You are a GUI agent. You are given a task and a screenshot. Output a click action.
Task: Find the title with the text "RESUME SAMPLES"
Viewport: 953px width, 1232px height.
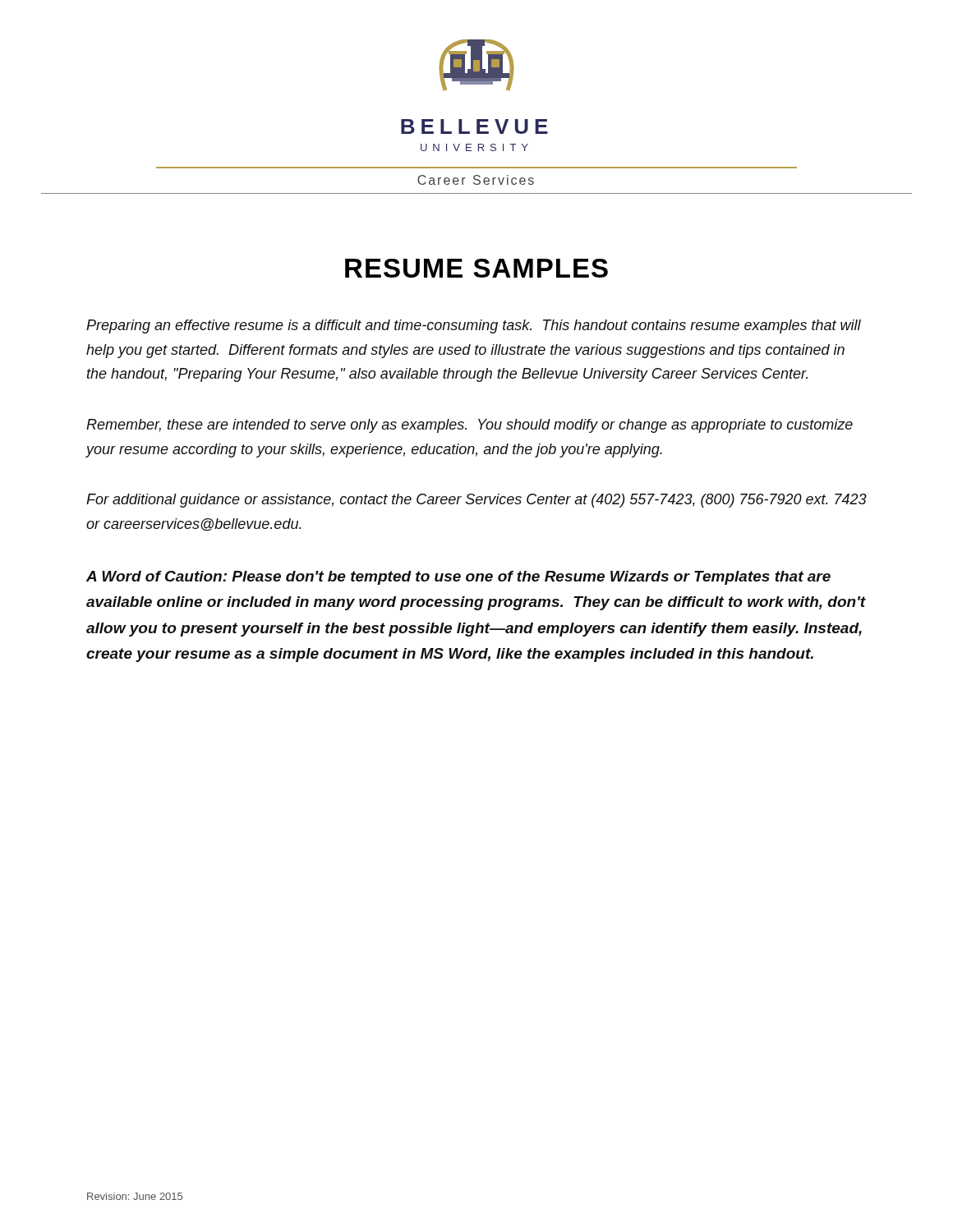tap(476, 268)
